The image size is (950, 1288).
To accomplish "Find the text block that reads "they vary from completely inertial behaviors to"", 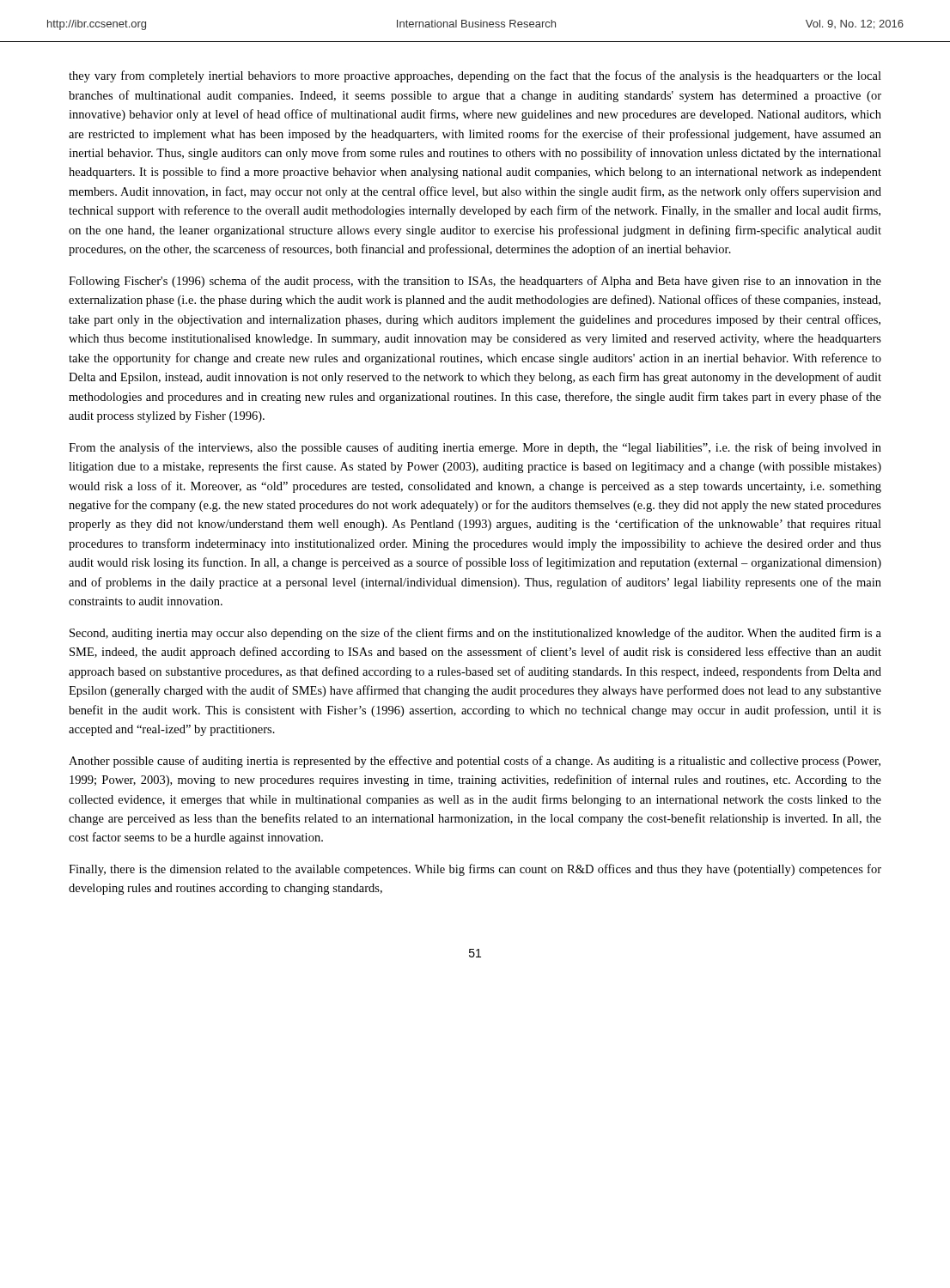I will point(475,163).
